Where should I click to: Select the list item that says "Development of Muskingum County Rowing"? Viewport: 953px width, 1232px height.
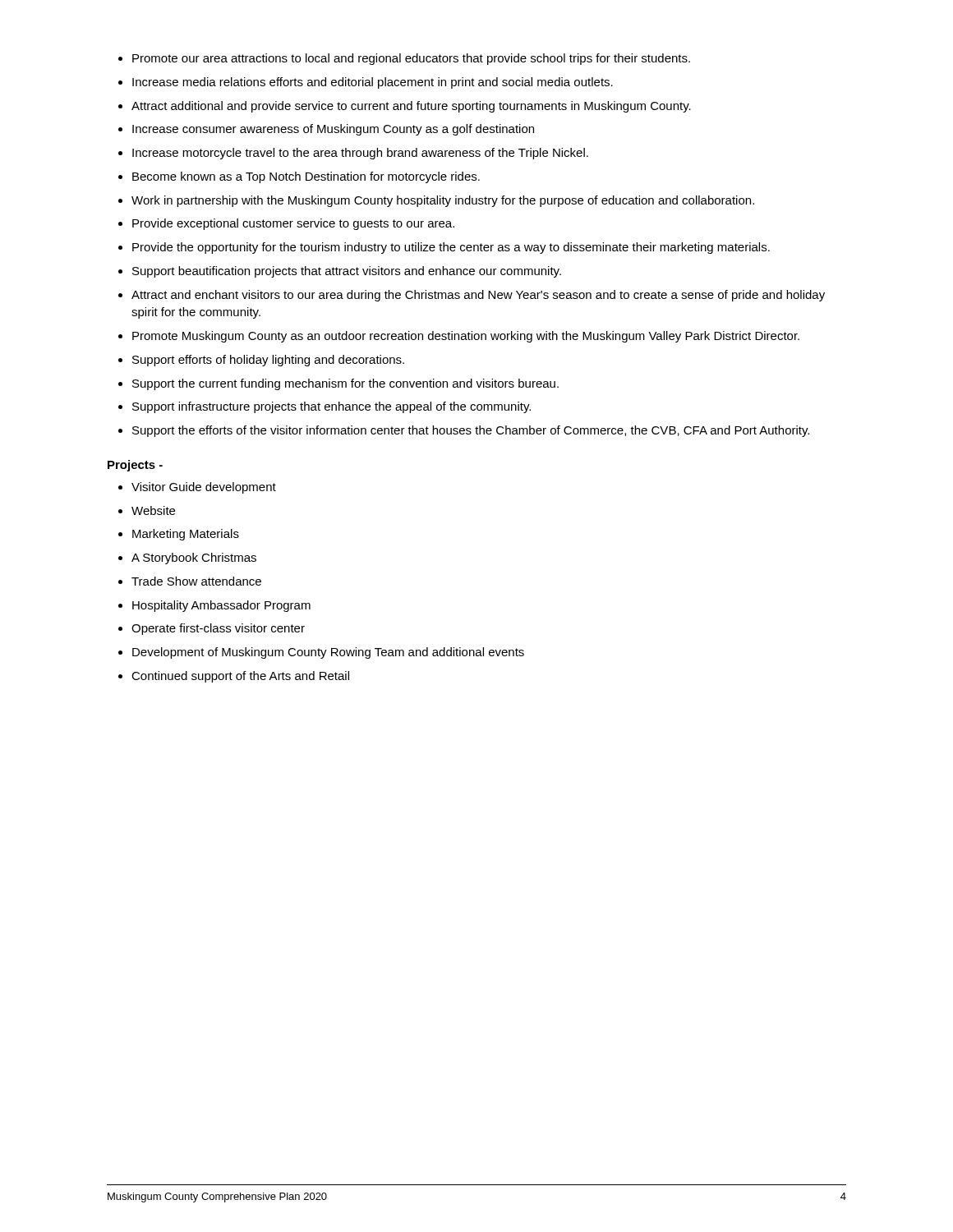pyautogui.click(x=489, y=652)
